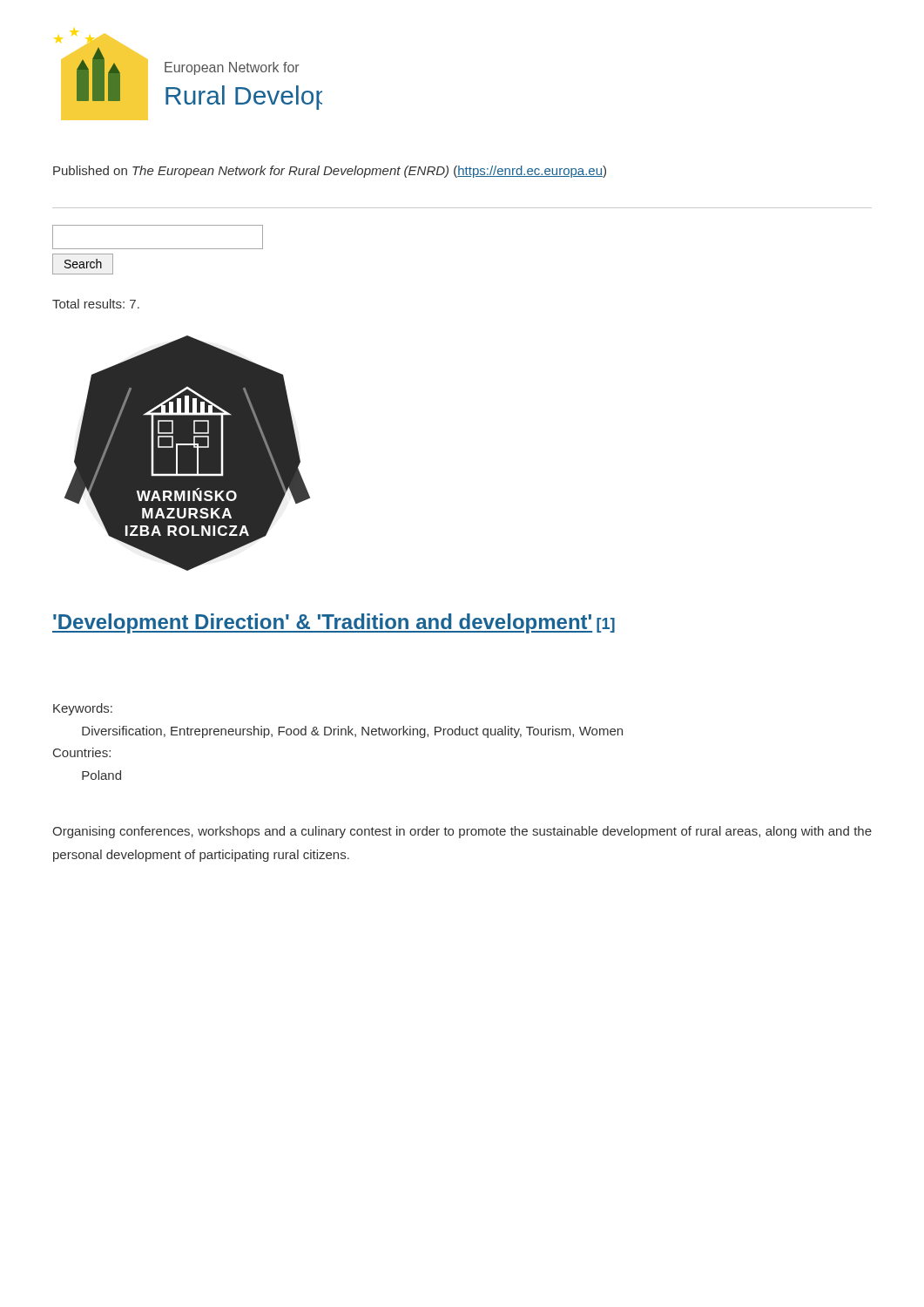
Task: Select the title with the text "'Development Direction' & 'Tradition and"
Action: click(x=334, y=622)
